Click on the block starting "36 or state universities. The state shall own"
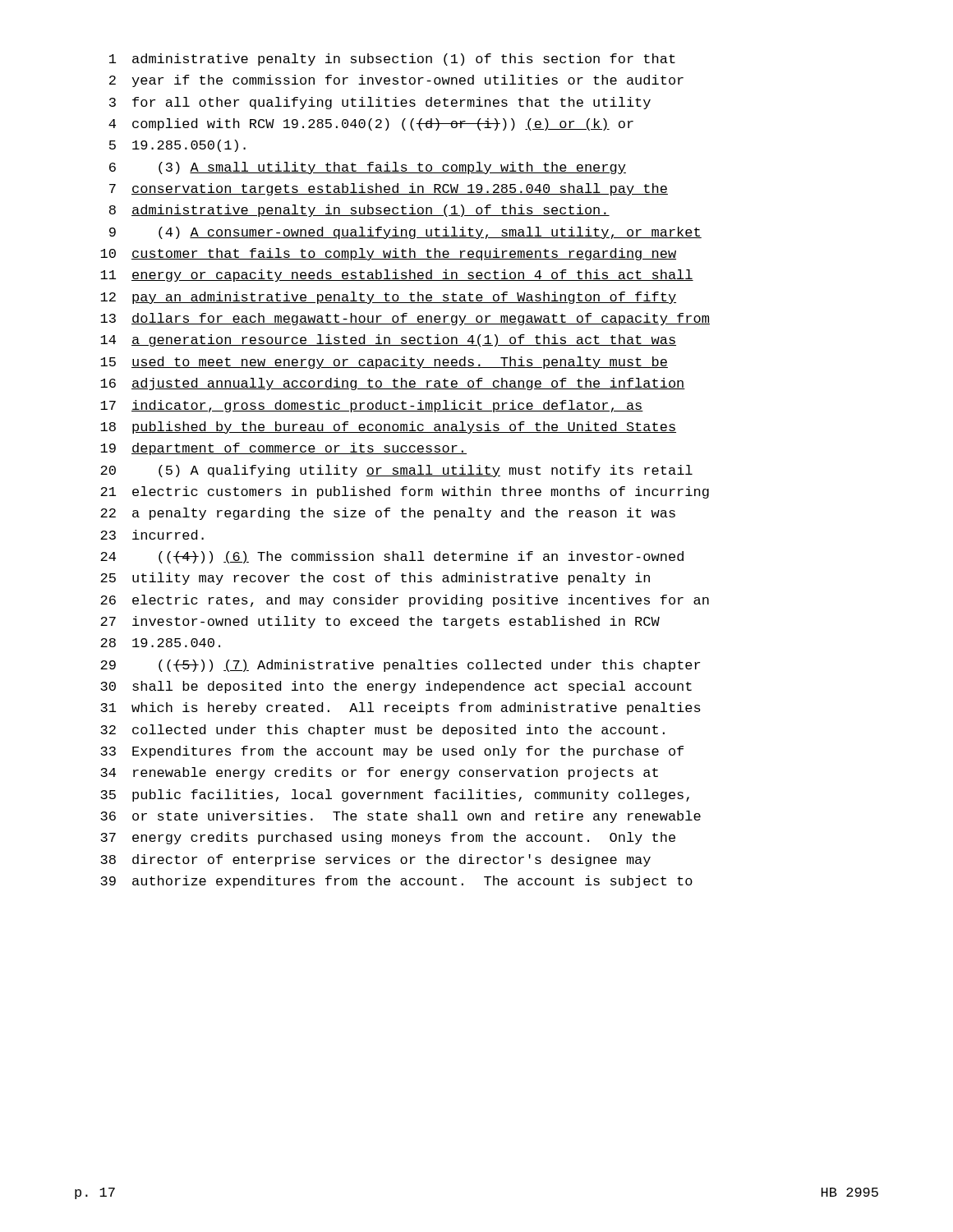Screen dimensions: 1232x953 click(x=476, y=817)
